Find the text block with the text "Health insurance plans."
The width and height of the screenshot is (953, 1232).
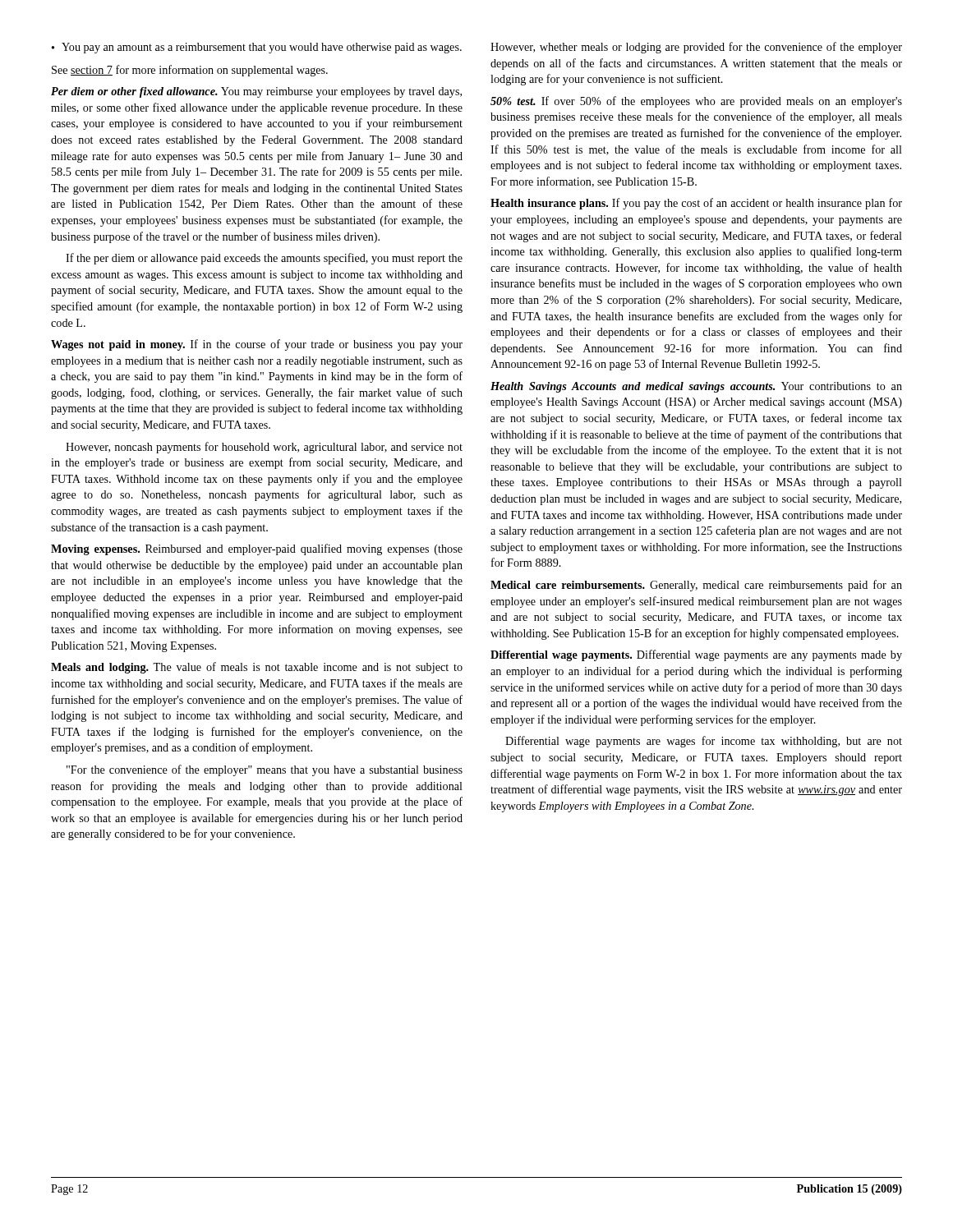point(696,284)
